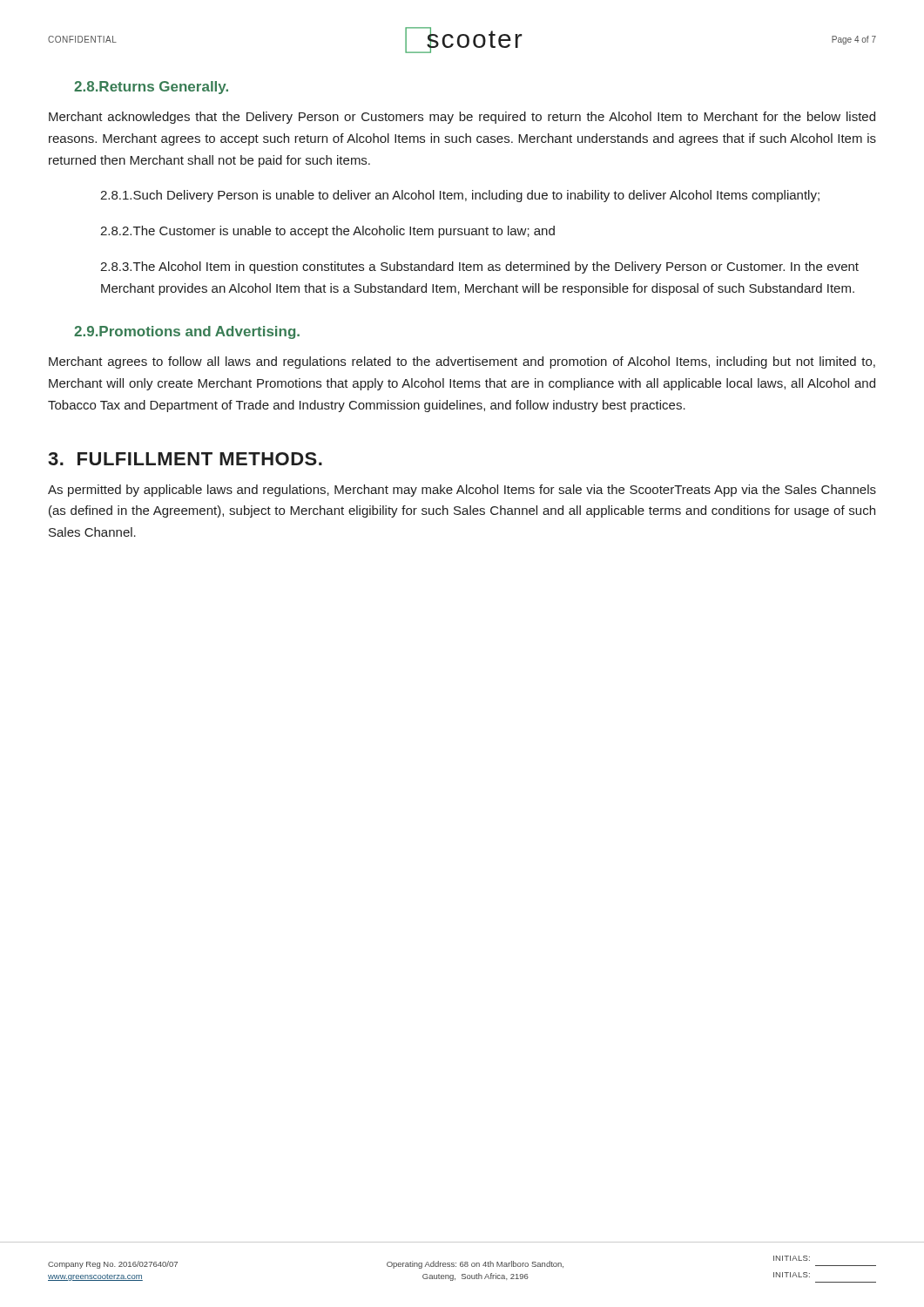Click on the passage starting "Merchant acknowledges that the Delivery Person"
This screenshot has width=924, height=1307.
(x=462, y=138)
